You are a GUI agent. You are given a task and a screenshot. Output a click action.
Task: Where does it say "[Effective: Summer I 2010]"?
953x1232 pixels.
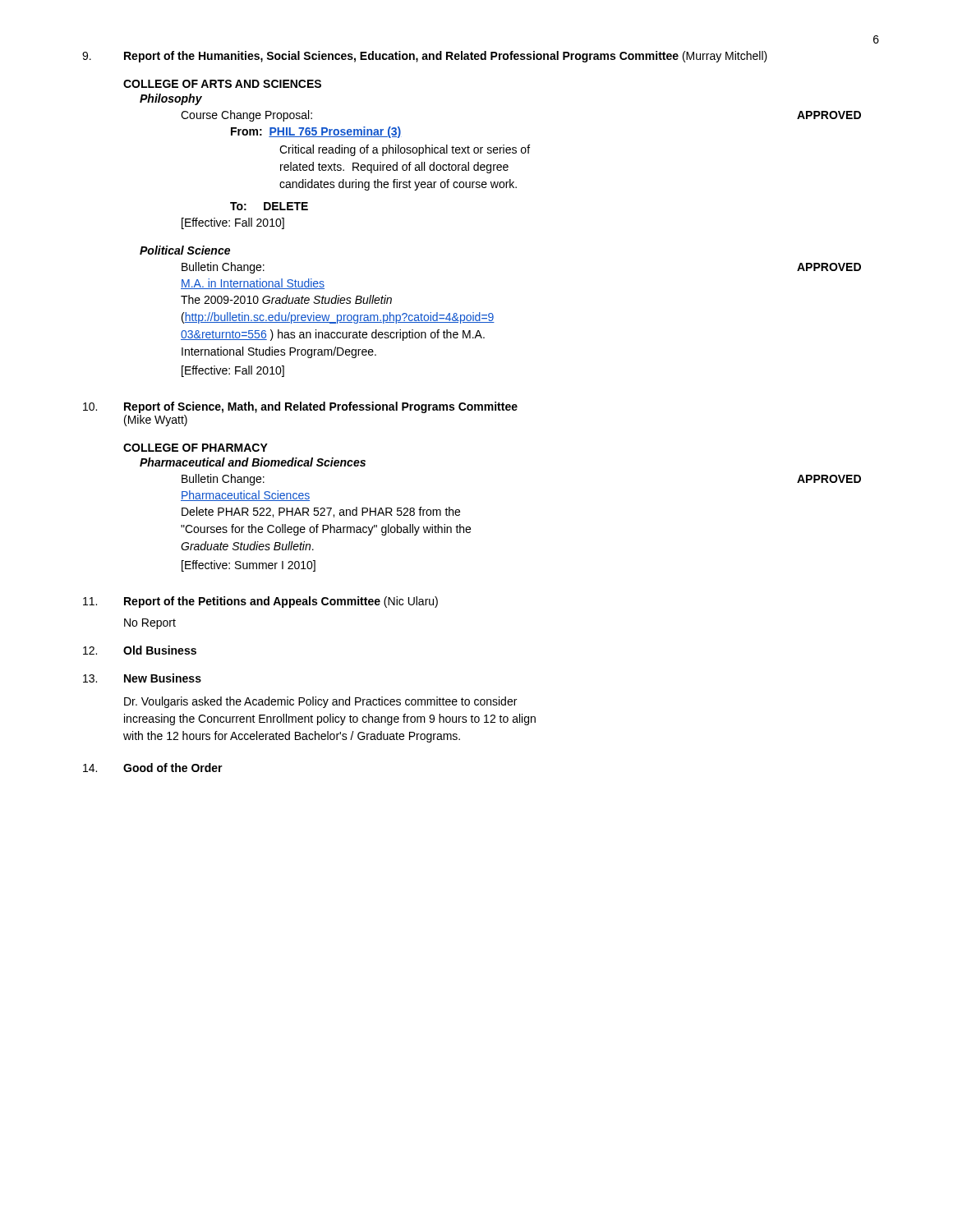pos(248,565)
